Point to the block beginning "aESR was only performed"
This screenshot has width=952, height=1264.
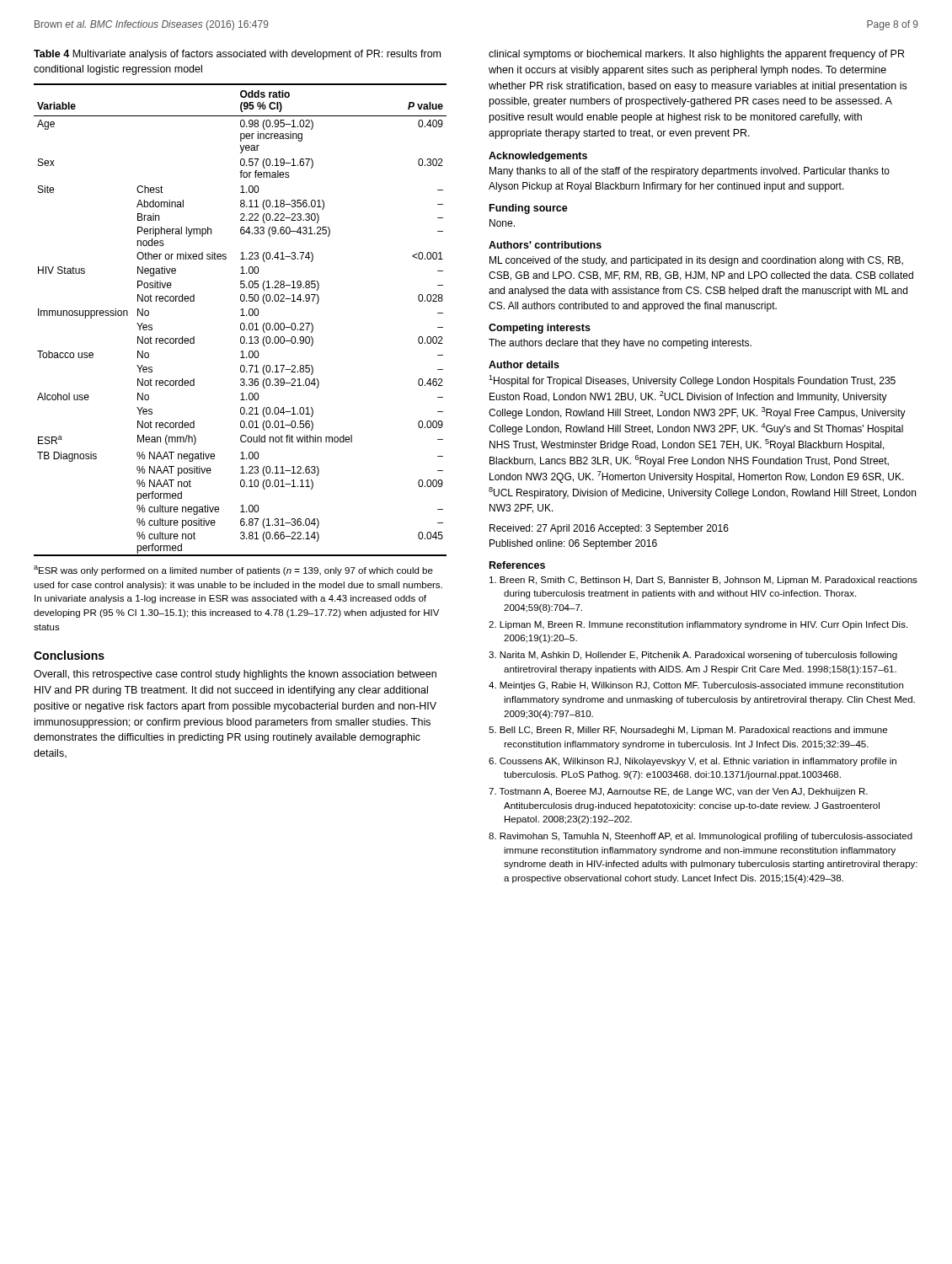click(x=238, y=597)
